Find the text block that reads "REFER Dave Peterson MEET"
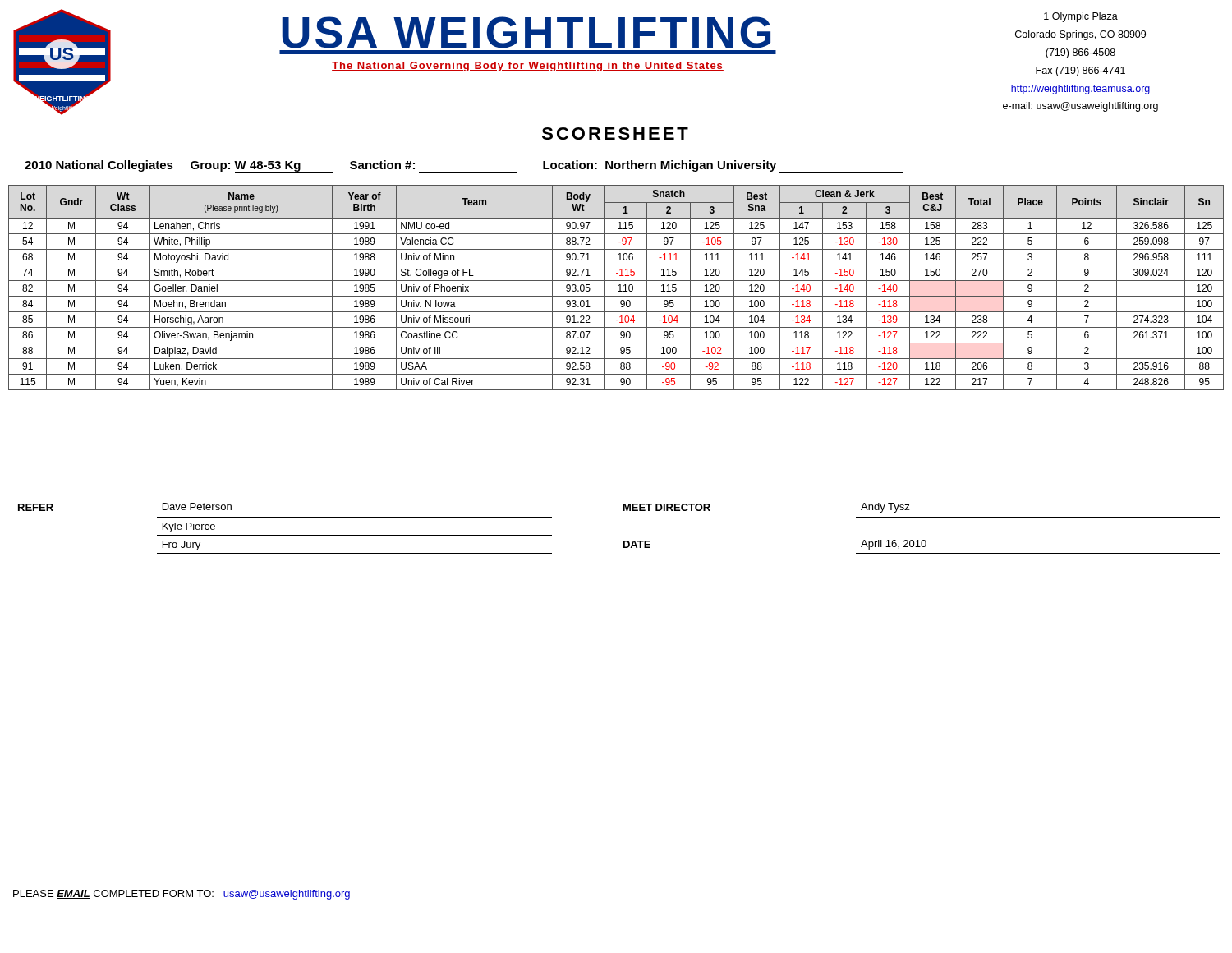The width and height of the screenshot is (1232, 953). [x=36, y=507]
